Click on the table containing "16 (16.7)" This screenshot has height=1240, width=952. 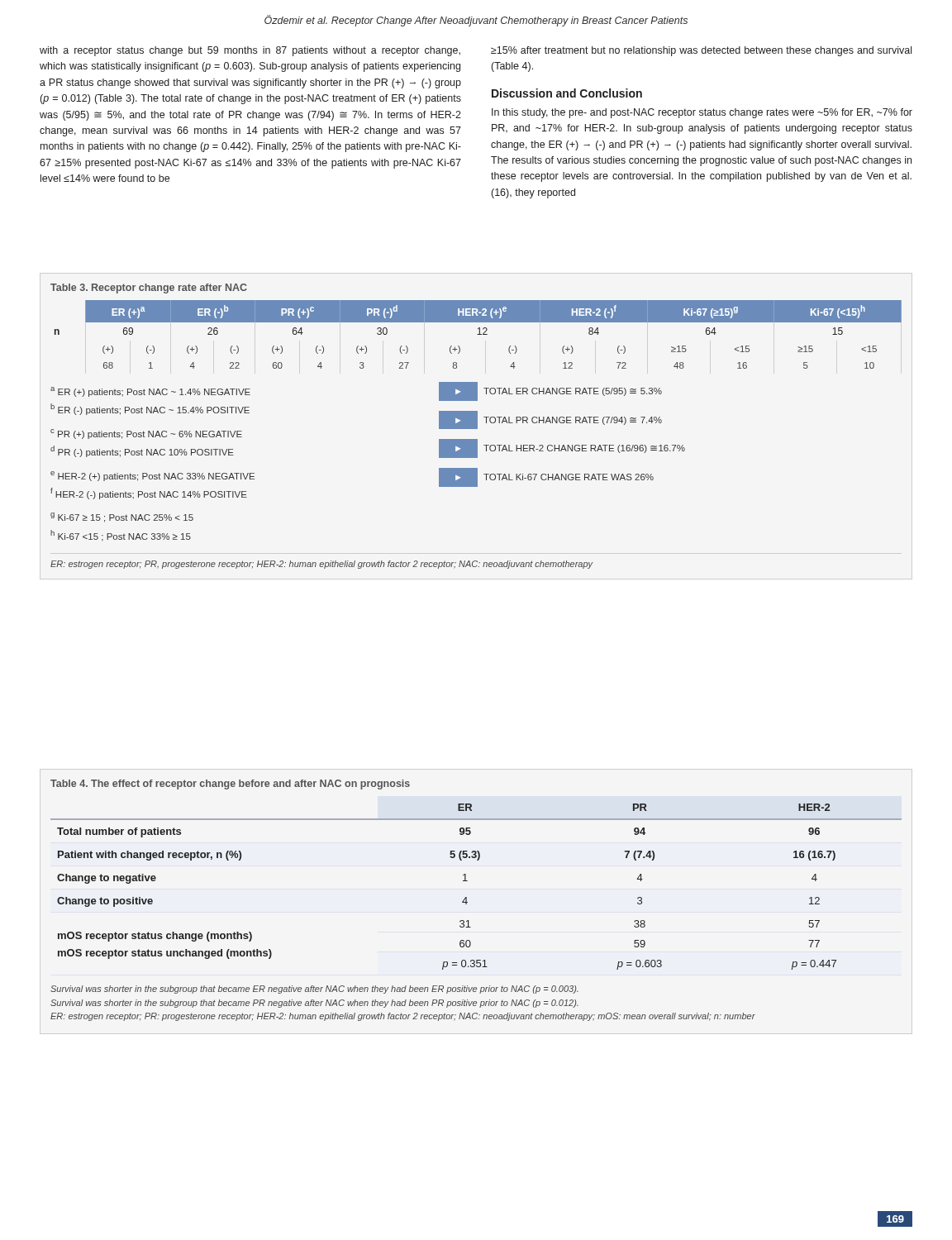point(476,910)
